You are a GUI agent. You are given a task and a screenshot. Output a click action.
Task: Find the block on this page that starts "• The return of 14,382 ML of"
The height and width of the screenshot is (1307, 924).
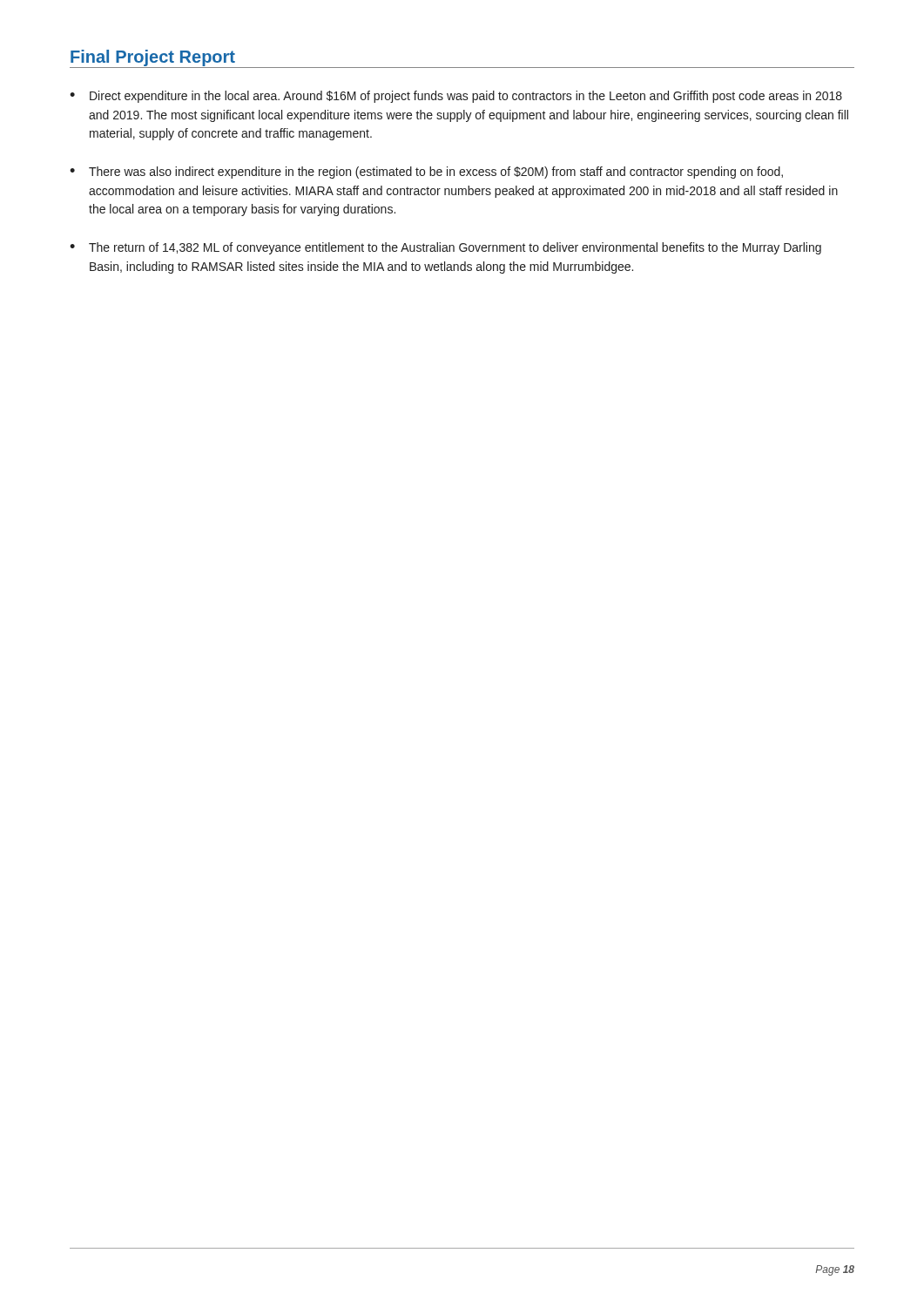coord(462,258)
